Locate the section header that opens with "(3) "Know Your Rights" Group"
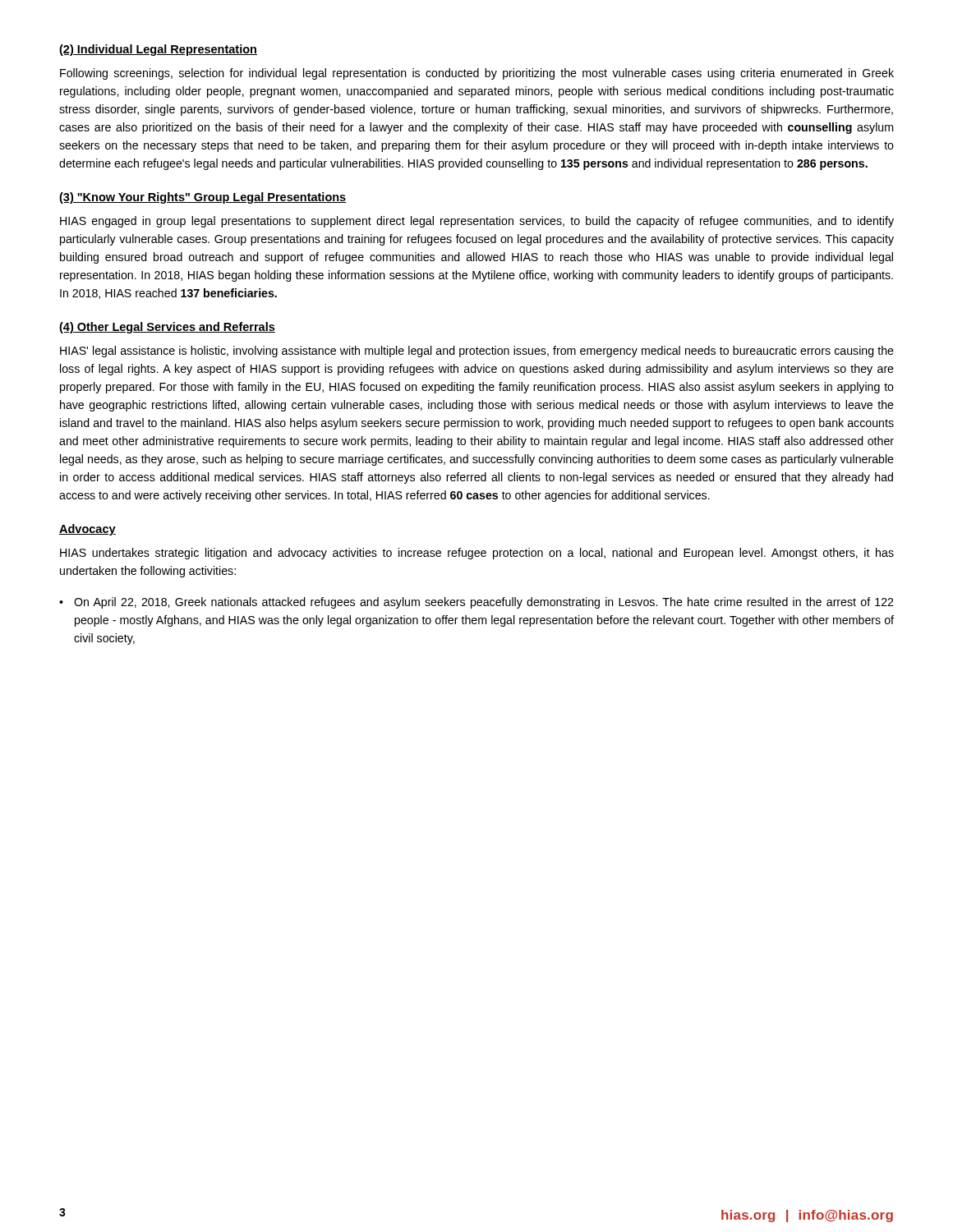The width and height of the screenshot is (953, 1232). pyautogui.click(x=203, y=197)
